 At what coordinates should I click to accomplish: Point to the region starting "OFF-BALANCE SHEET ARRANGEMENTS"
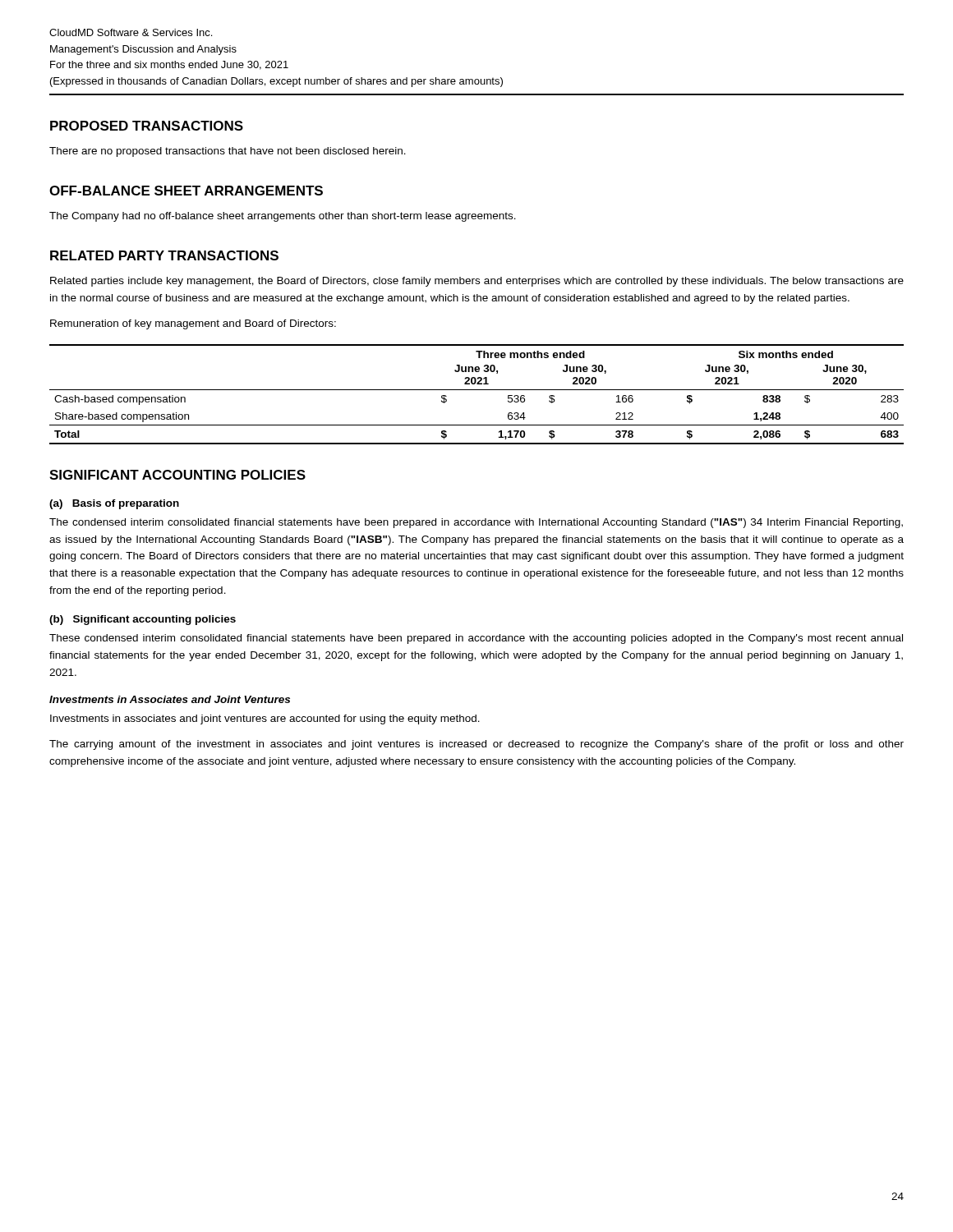click(186, 191)
